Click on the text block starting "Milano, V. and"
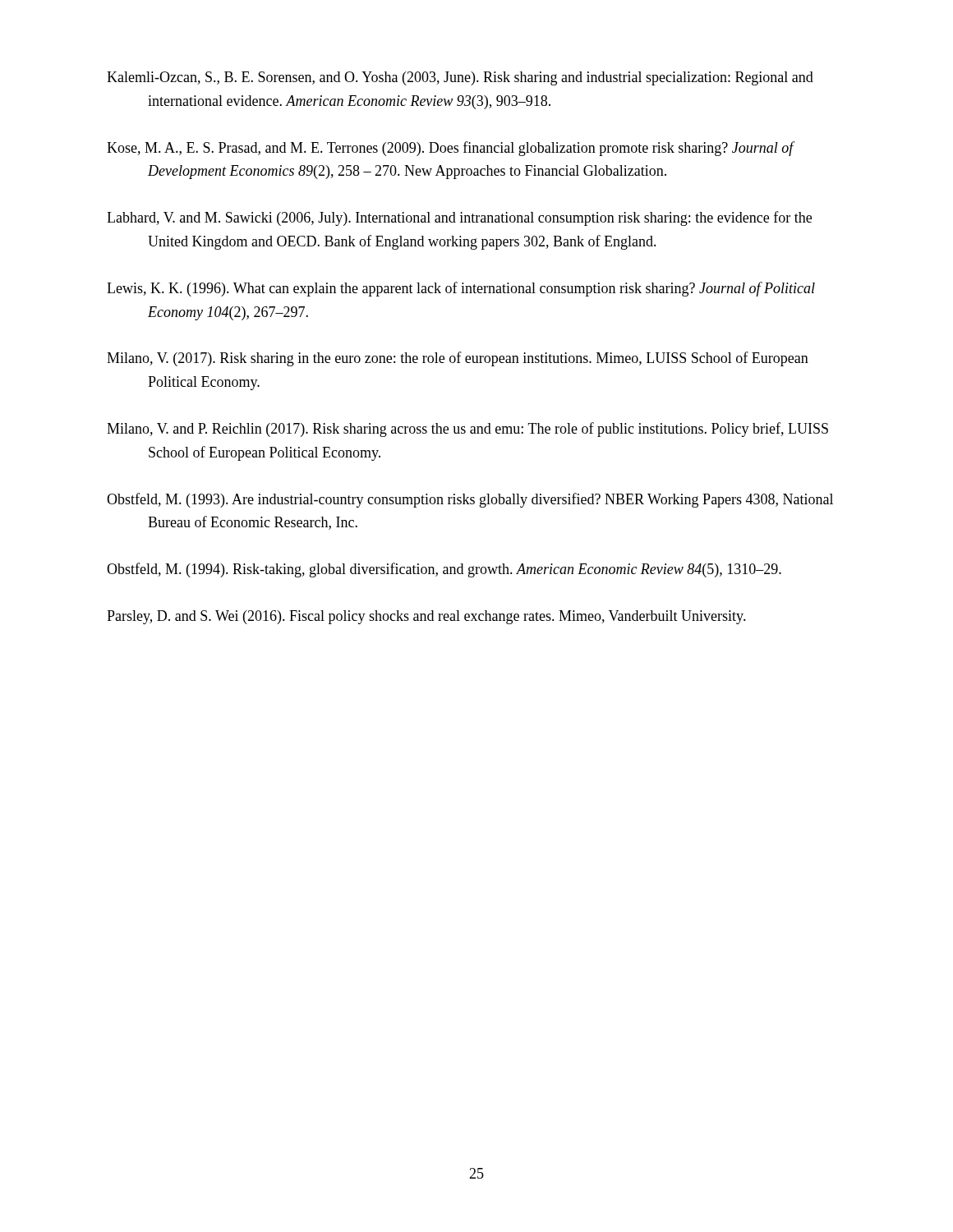The width and height of the screenshot is (953, 1232). (468, 441)
